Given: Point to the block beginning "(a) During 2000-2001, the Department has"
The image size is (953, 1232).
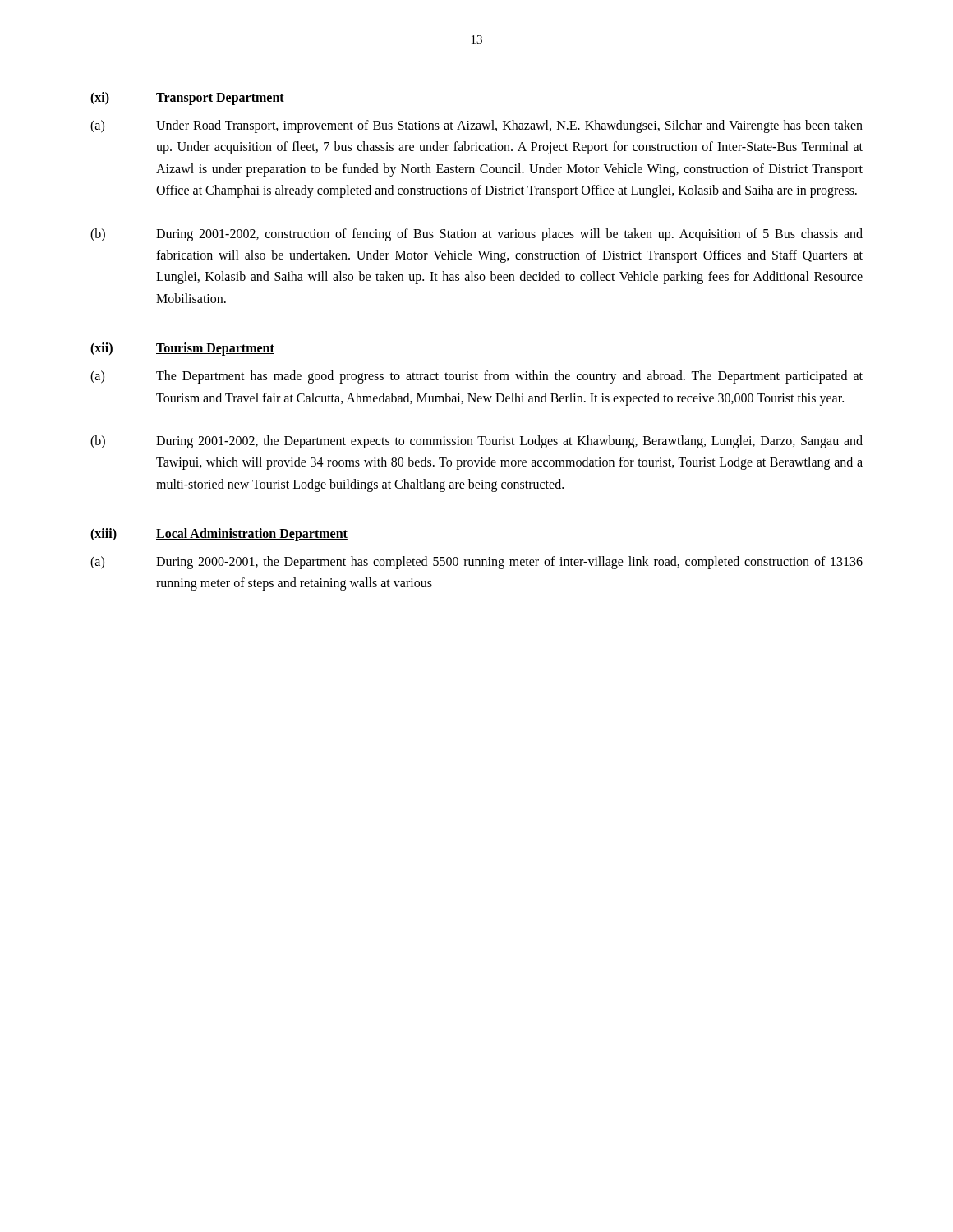Looking at the screenshot, I should pyautogui.click(x=476, y=573).
